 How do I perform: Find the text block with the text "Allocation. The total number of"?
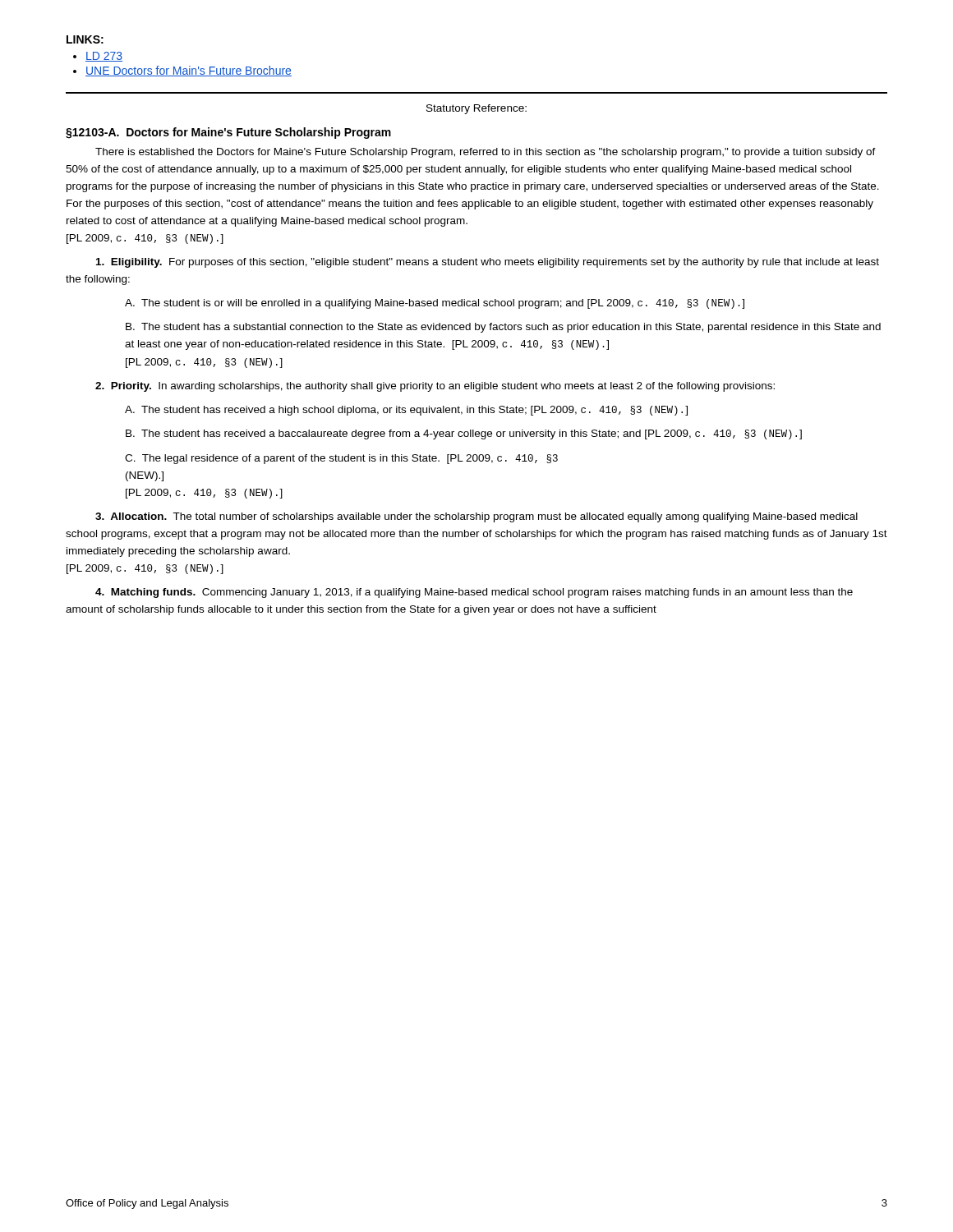click(476, 543)
